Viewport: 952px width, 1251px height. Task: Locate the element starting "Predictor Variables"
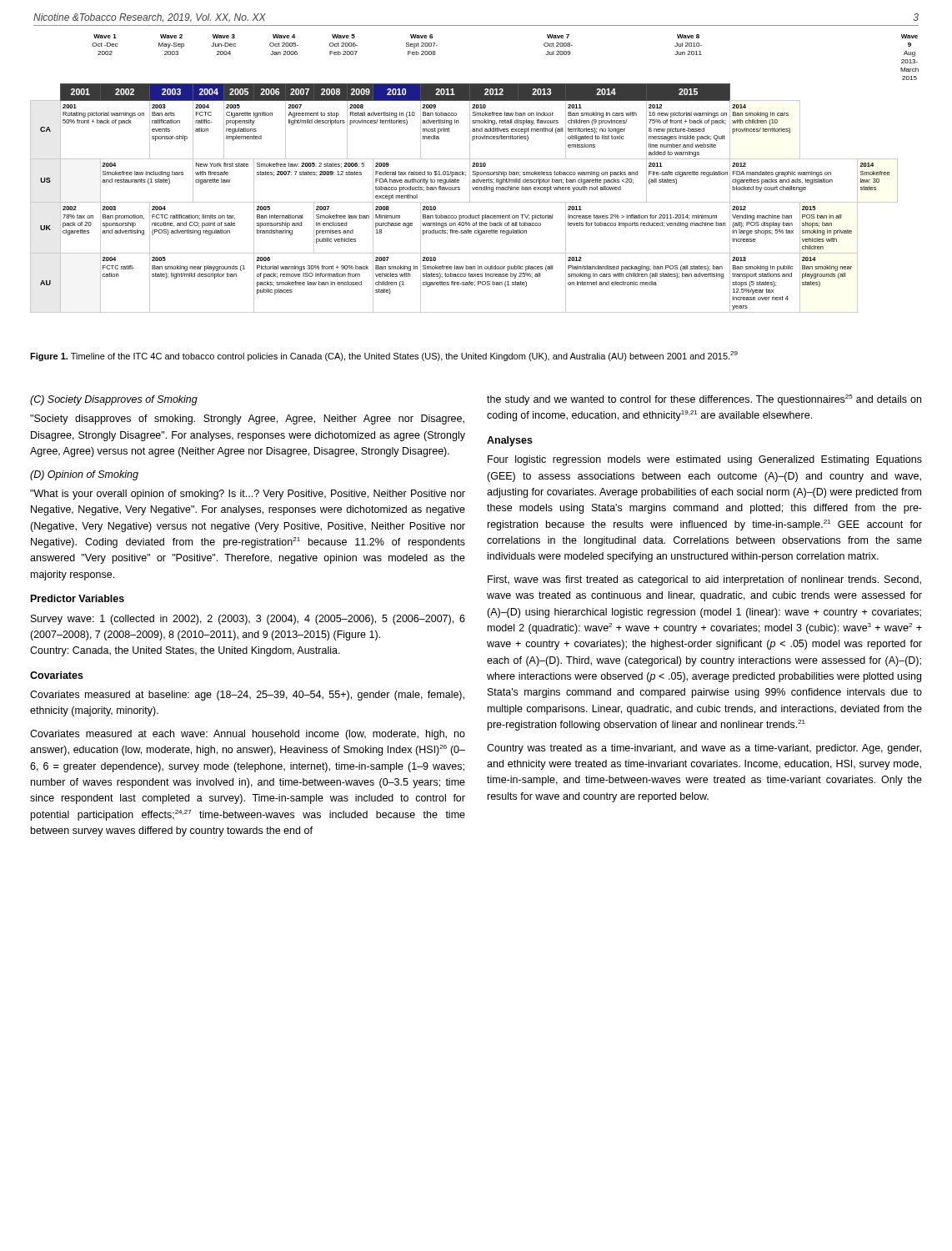pos(77,599)
